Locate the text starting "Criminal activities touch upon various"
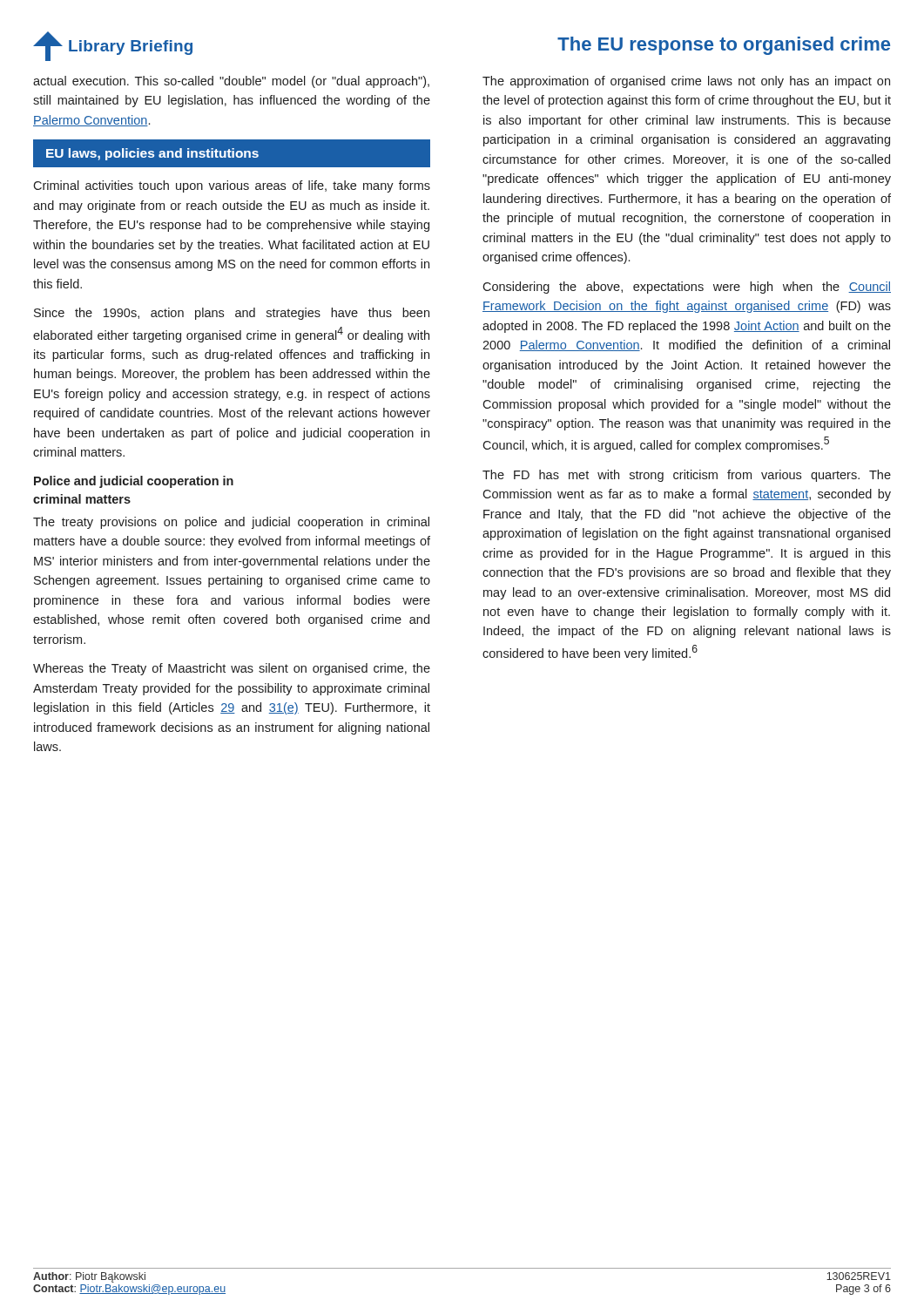Viewport: 924px width, 1307px height. (232, 235)
